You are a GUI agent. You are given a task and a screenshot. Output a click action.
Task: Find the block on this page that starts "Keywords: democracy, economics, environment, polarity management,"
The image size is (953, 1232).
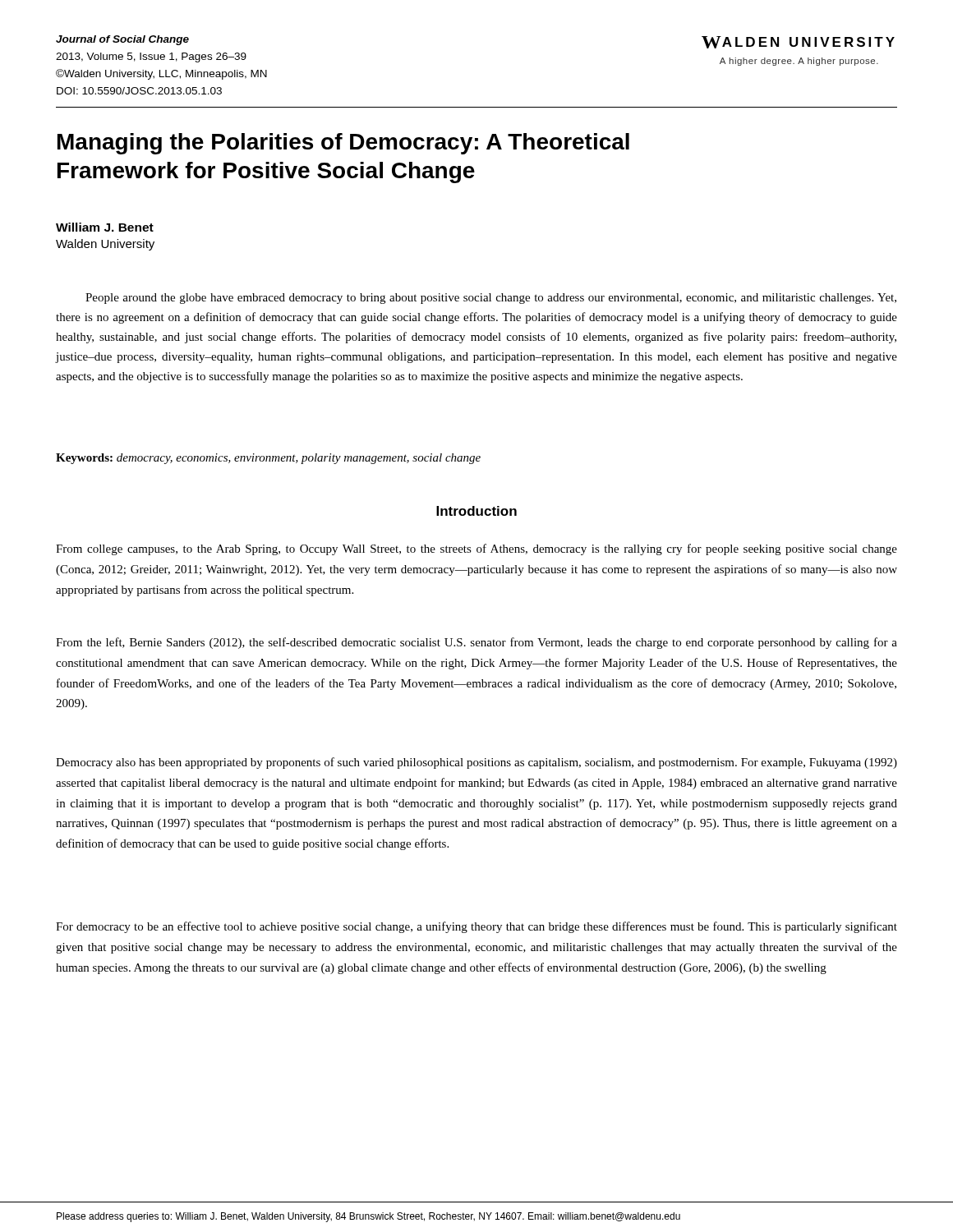point(476,458)
